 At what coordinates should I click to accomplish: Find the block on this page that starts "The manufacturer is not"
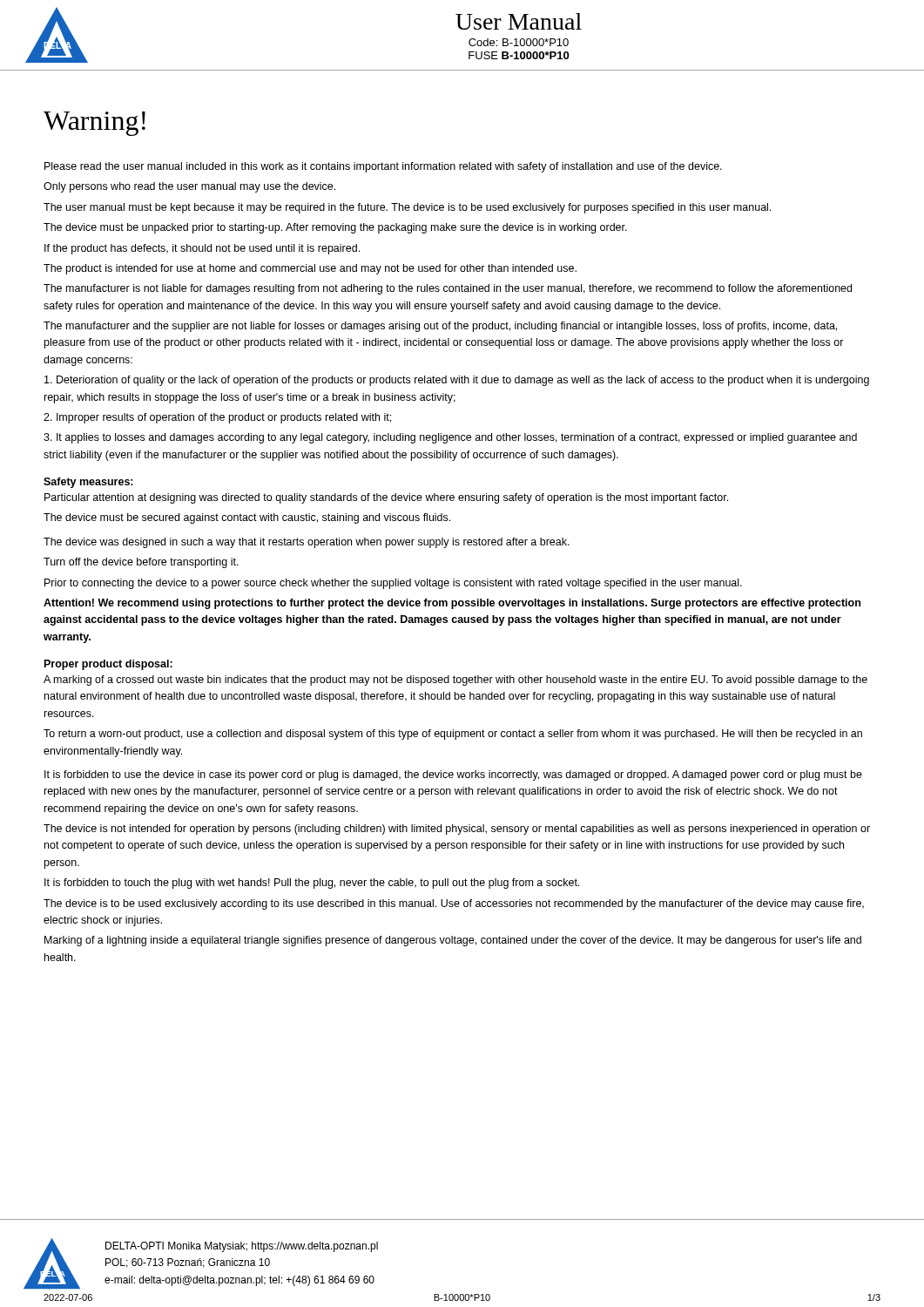click(448, 297)
